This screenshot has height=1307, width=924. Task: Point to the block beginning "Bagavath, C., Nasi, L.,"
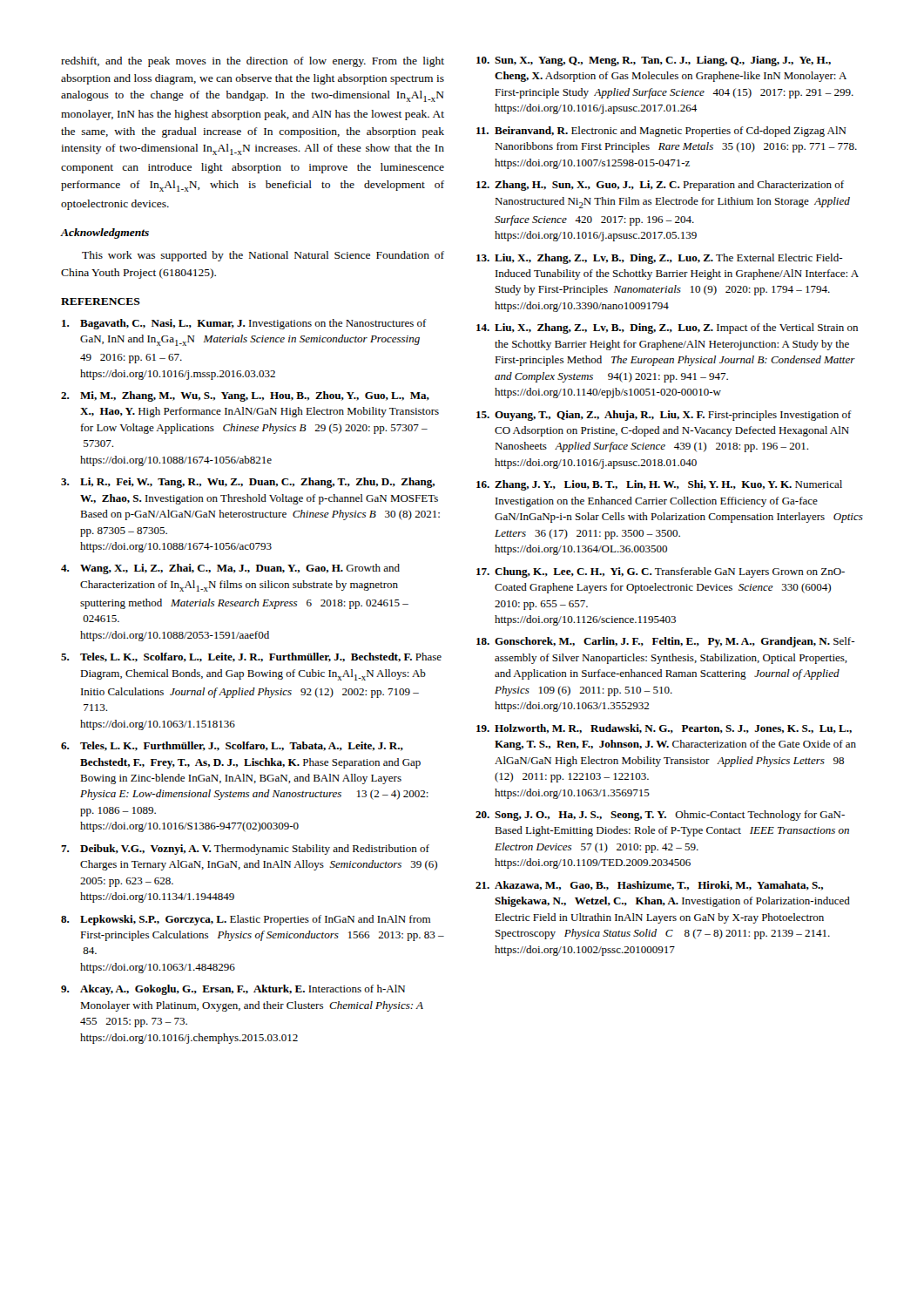tap(253, 348)
